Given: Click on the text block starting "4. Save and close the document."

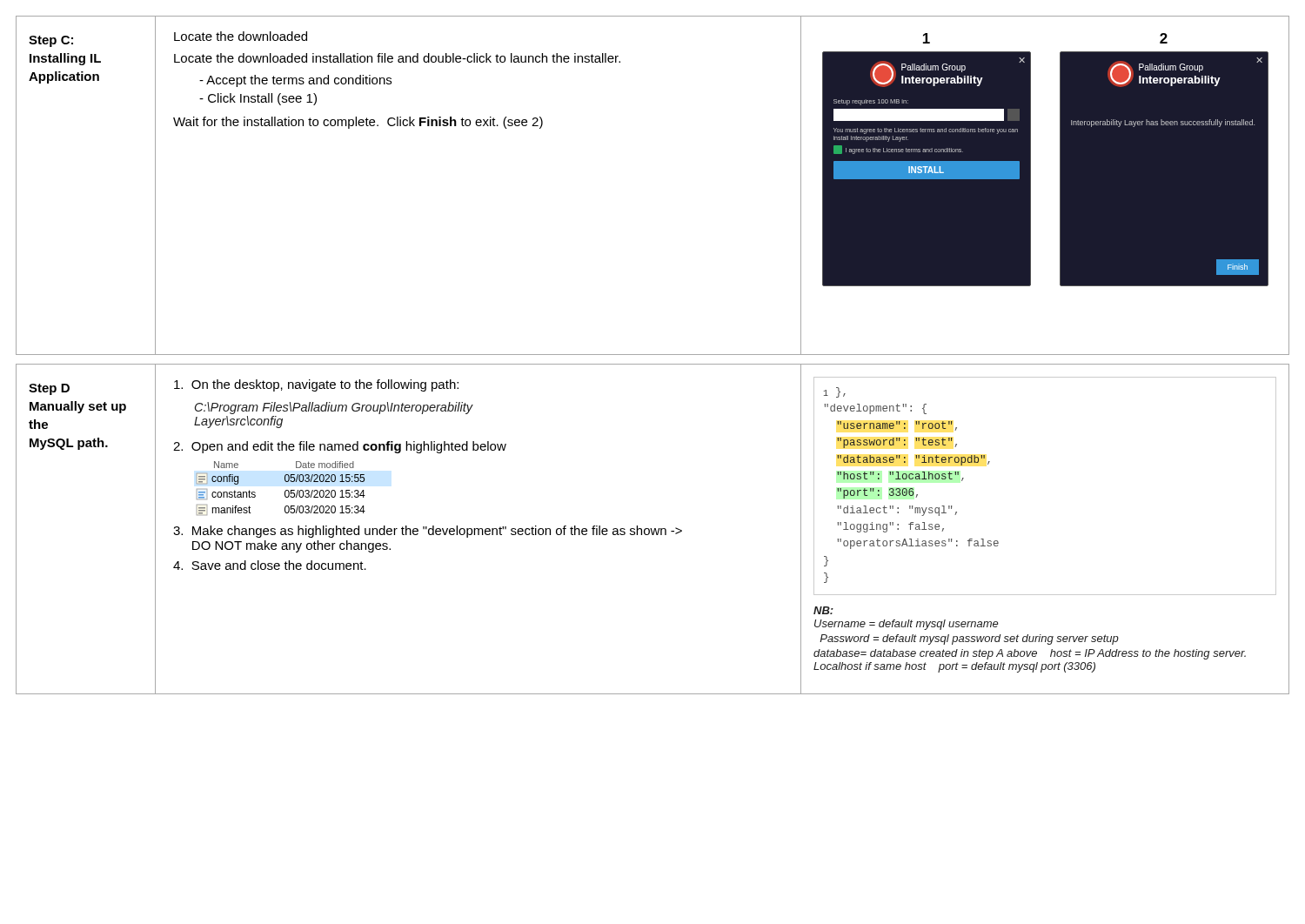Looking at the screenshot, I should (x=270, y=565).
